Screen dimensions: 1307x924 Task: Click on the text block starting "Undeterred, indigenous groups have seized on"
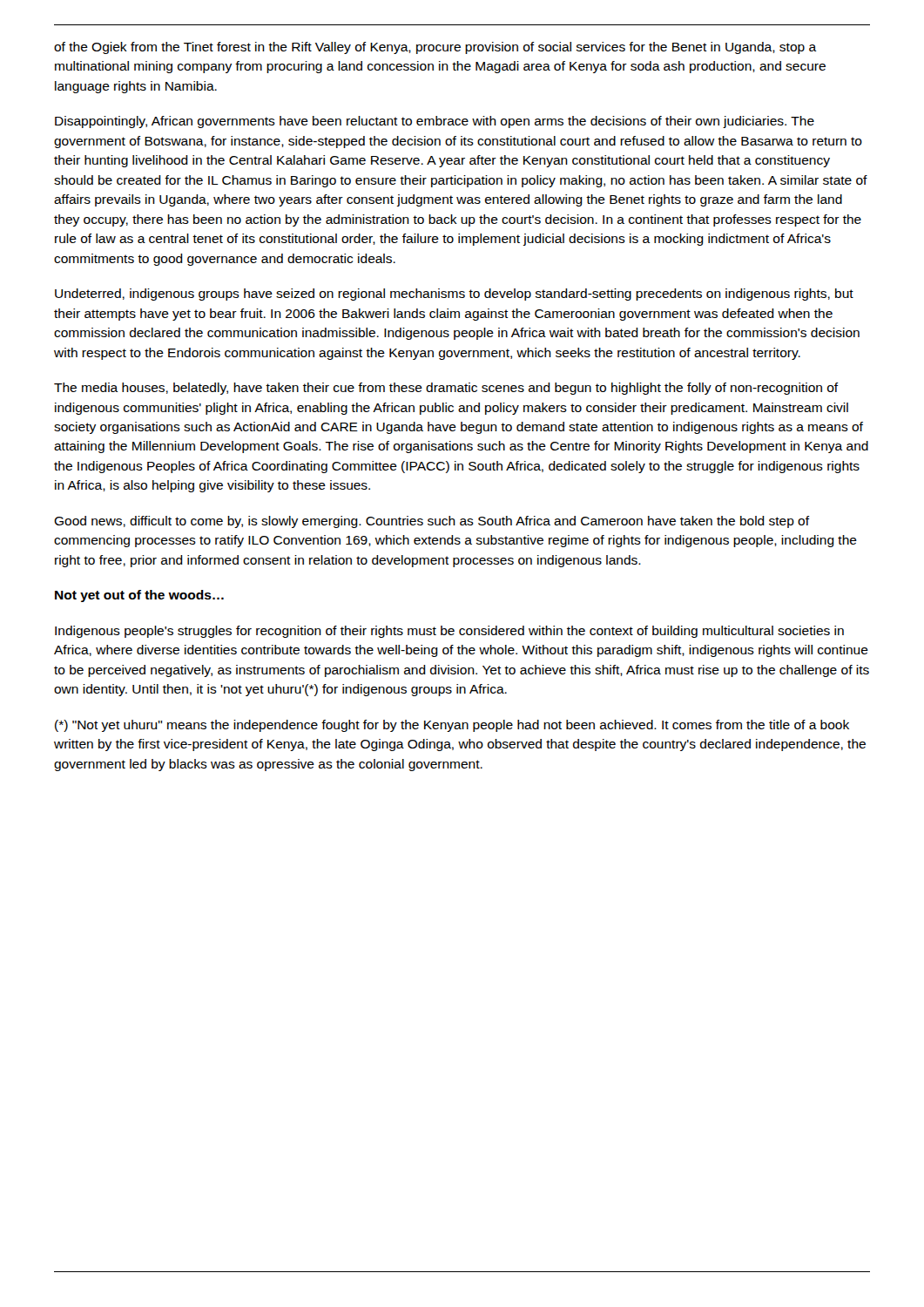pyautogui.click(x=457, y=323)
